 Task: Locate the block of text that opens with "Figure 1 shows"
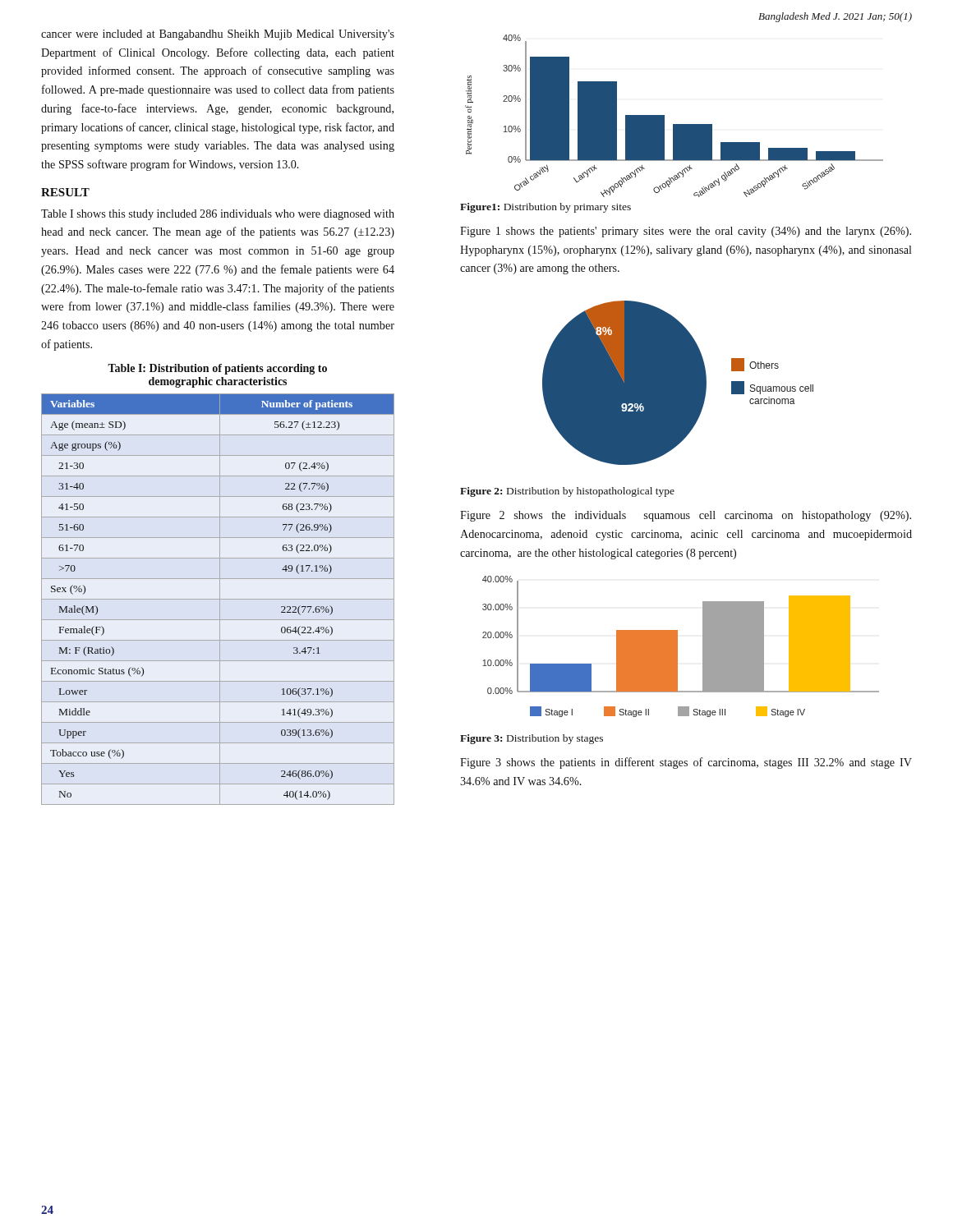pos(686,249)
